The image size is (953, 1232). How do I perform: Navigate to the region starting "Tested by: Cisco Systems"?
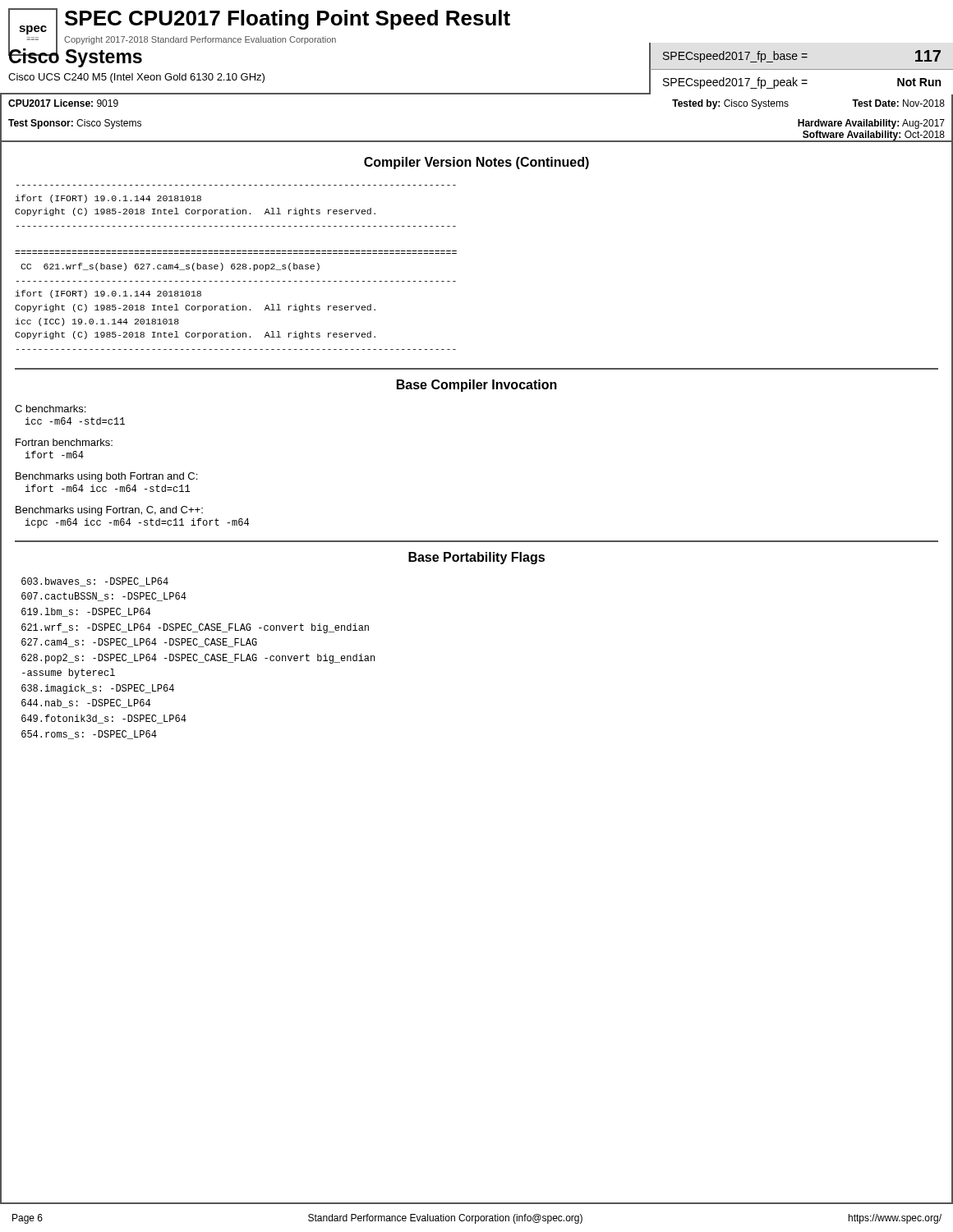point(730,103)
